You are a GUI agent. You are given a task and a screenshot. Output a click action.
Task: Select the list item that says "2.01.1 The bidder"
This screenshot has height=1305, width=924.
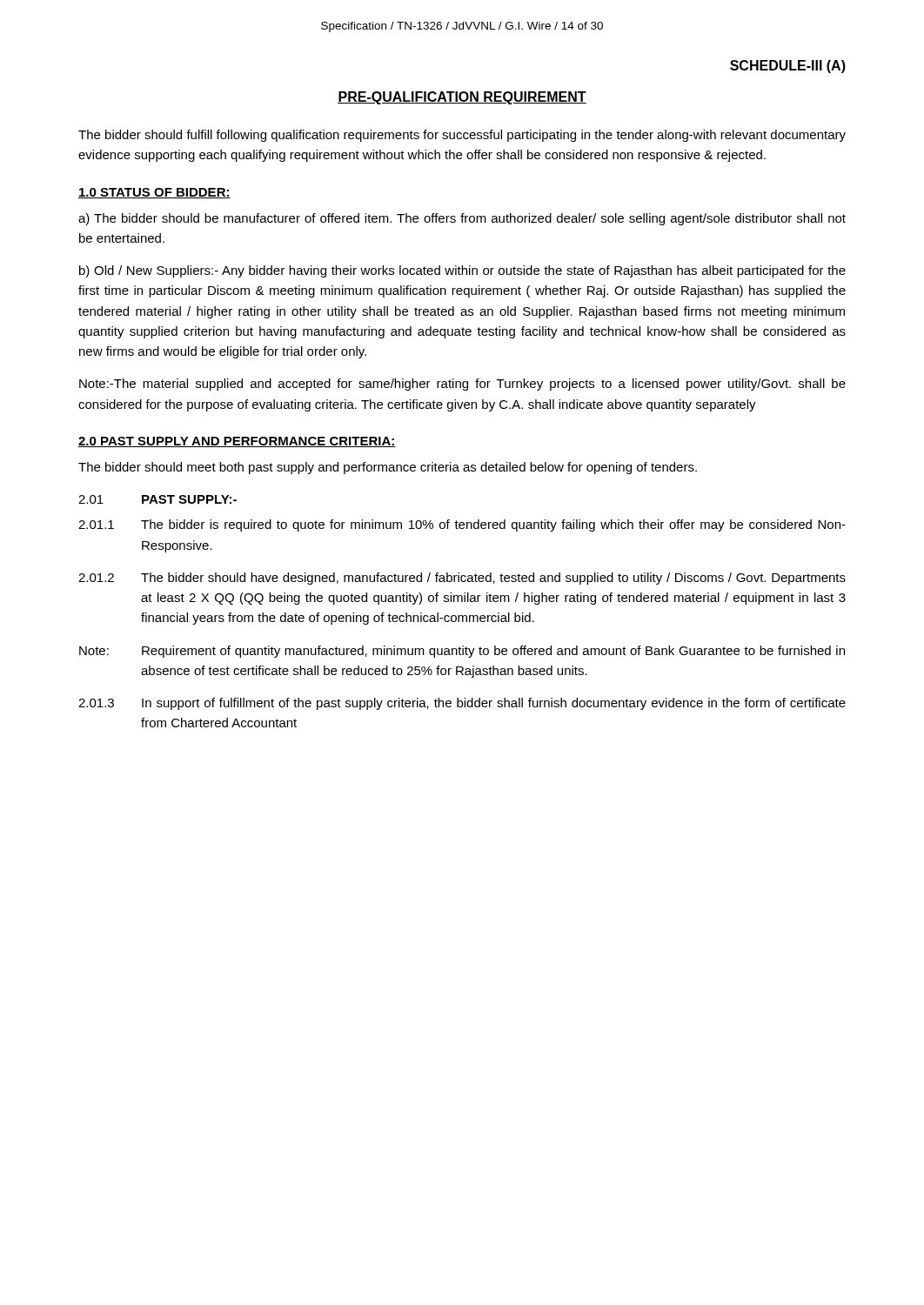coord(462,535)
